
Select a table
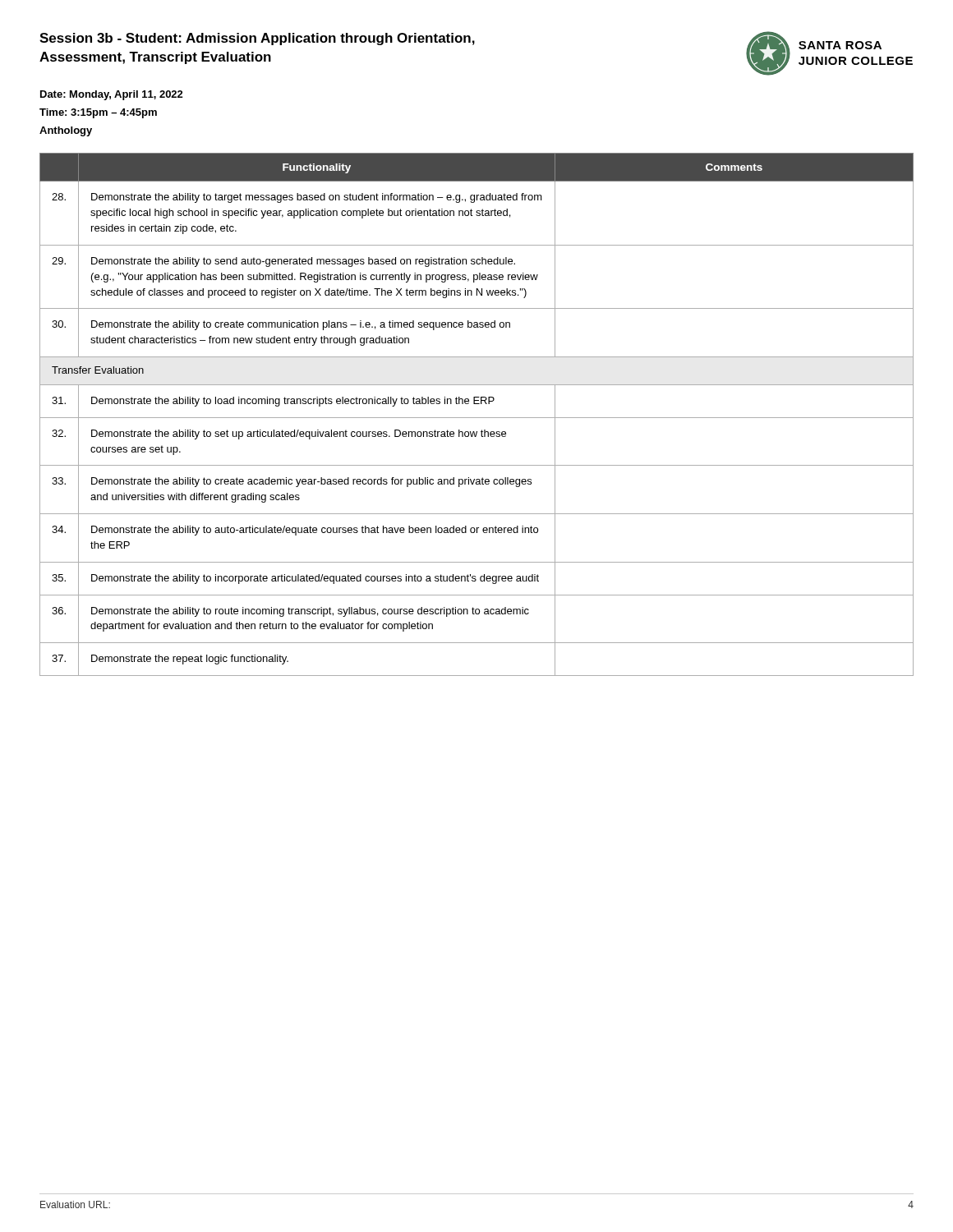[x=476, y=415]
